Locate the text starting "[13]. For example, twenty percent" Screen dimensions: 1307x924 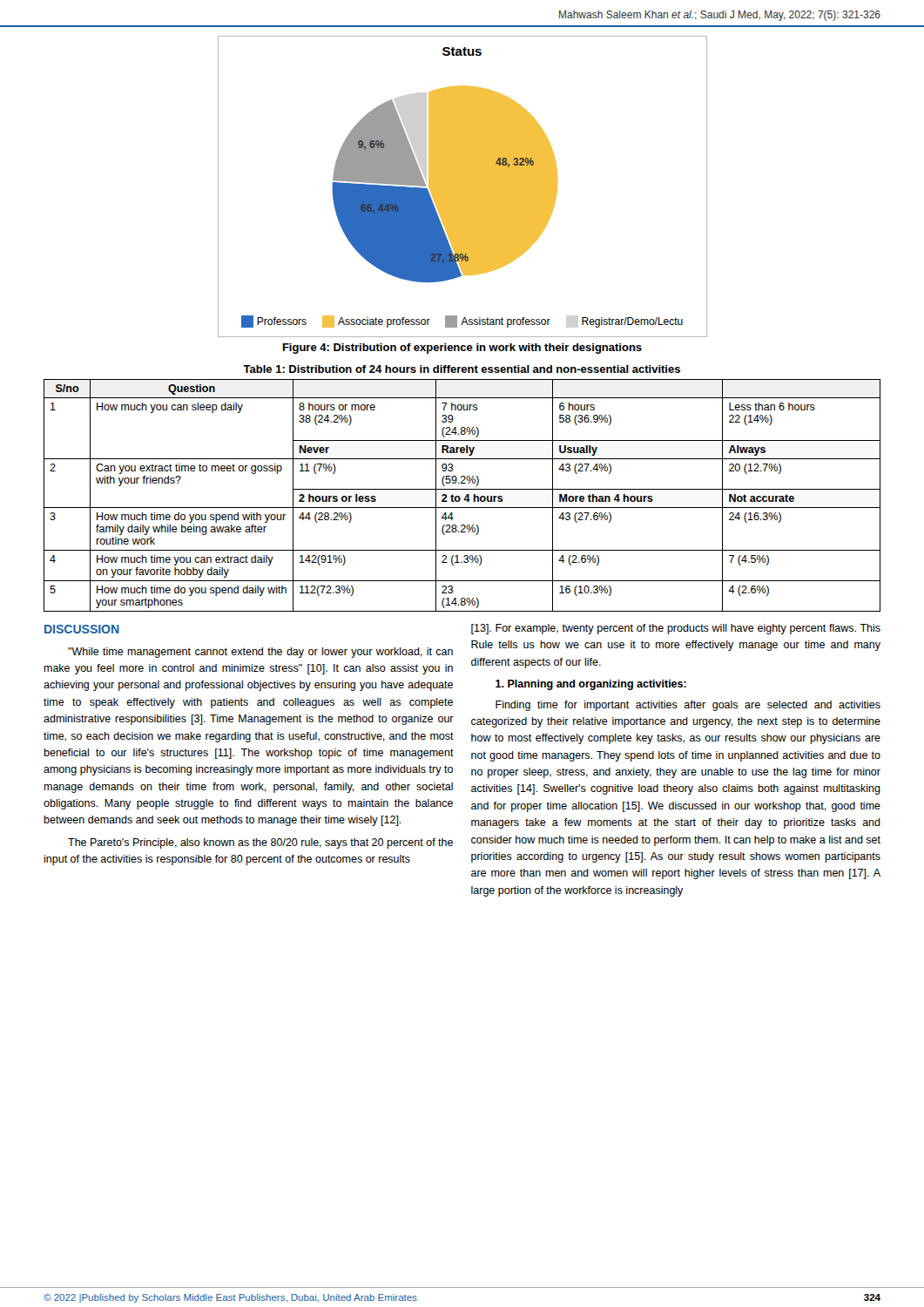pyautogui.click(x=676, y=645)
